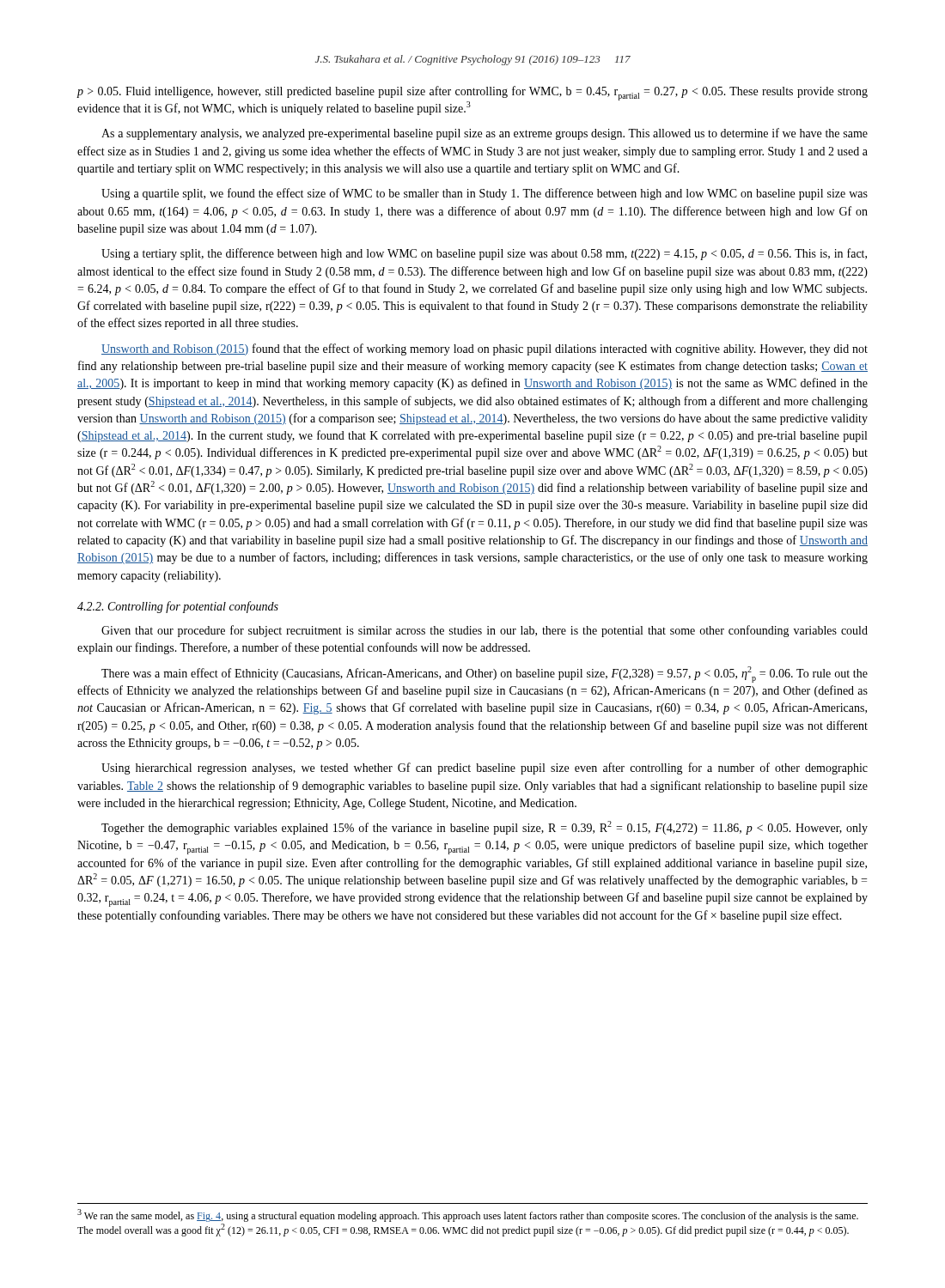The image size is (945, 1288).
Task: Click the passage that begins "As a supplementary analysis, we analyzed pre-experimental baseline"
Action: tap(472, 151)
